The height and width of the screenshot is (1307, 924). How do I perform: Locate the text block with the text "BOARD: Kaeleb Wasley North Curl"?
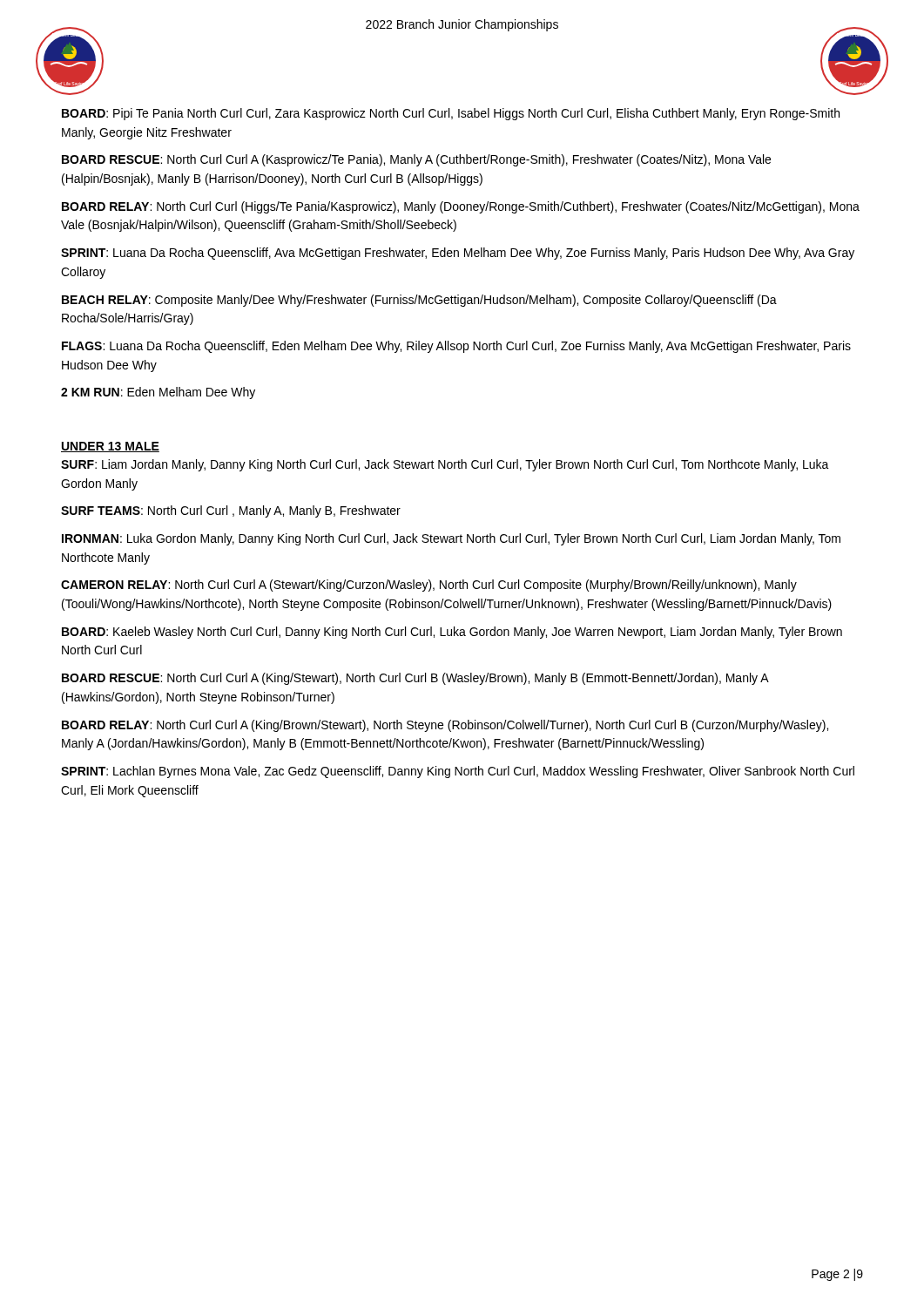tap(452, 641)
